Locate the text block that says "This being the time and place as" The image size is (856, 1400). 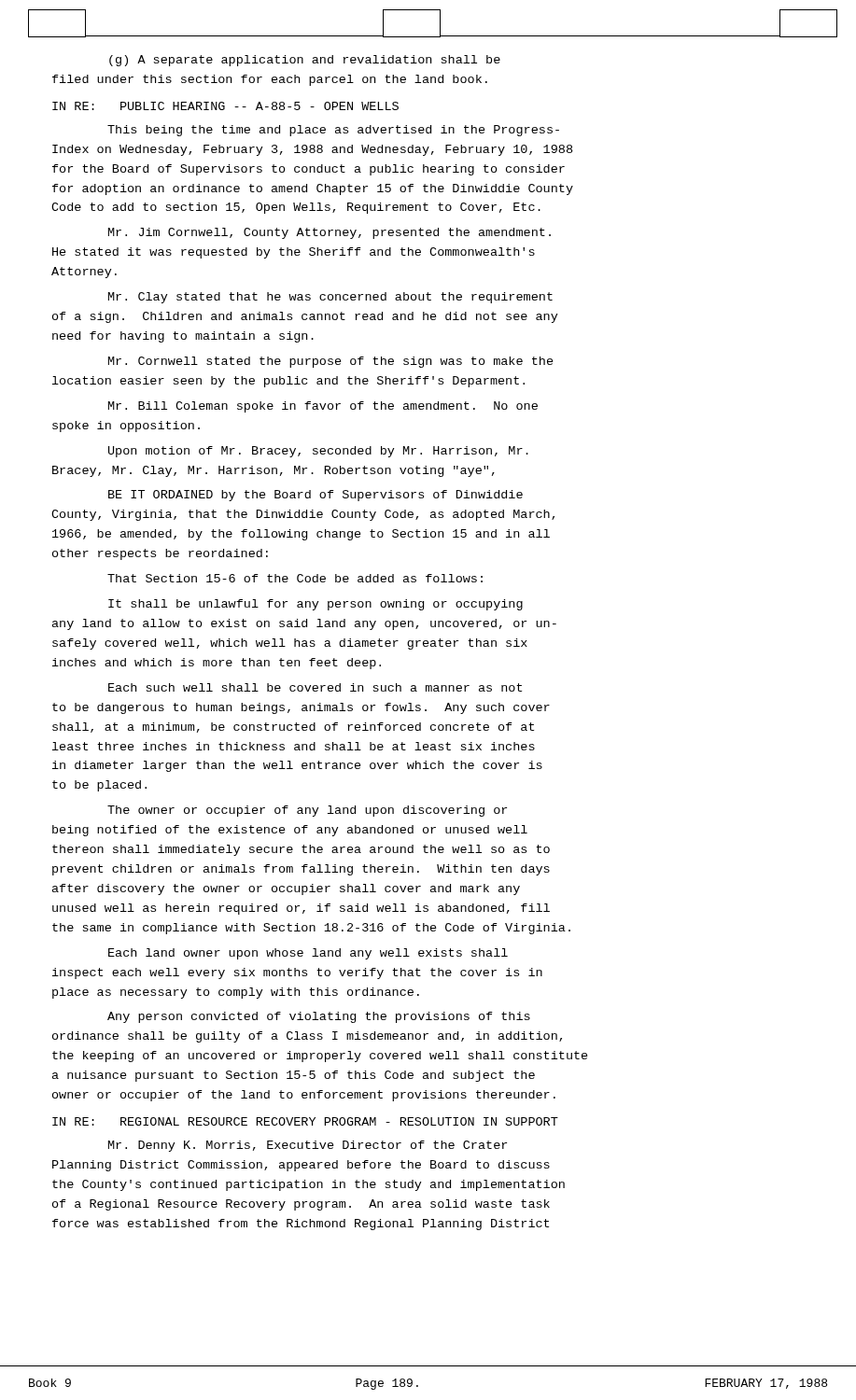point(435,170)
